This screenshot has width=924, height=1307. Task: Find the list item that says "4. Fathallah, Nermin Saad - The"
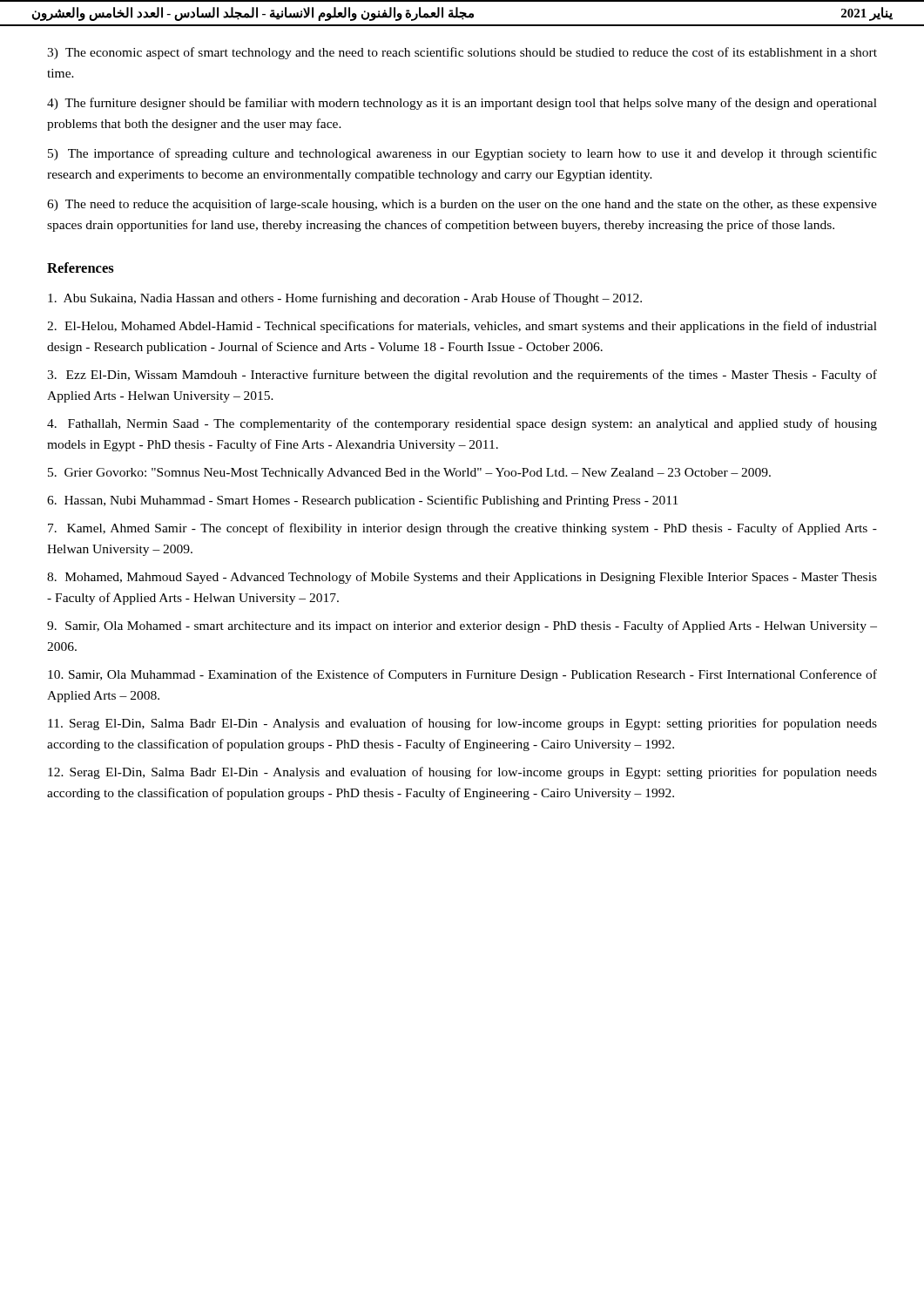point(462,434)
